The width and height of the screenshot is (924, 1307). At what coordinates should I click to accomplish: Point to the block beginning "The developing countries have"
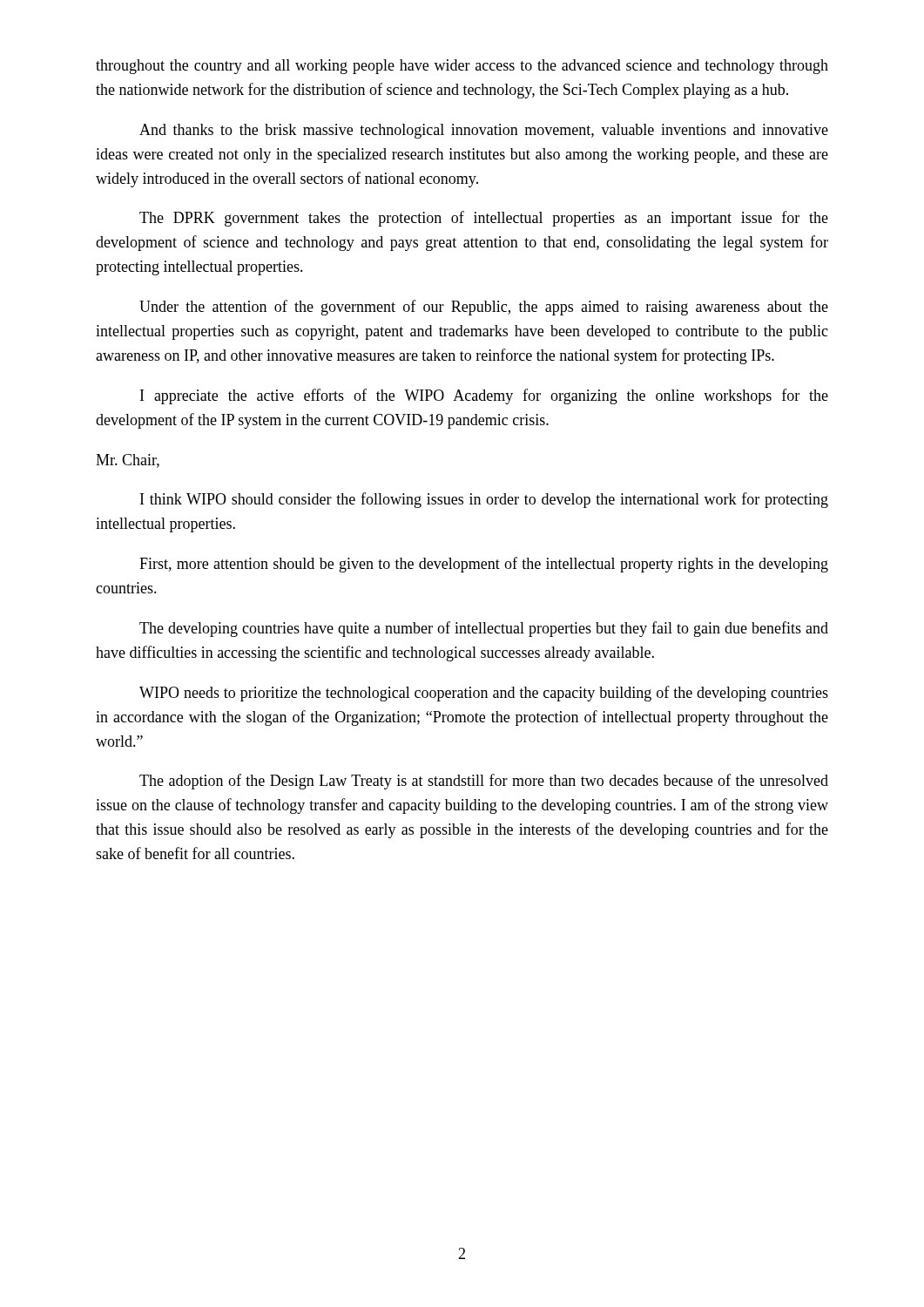462,641
